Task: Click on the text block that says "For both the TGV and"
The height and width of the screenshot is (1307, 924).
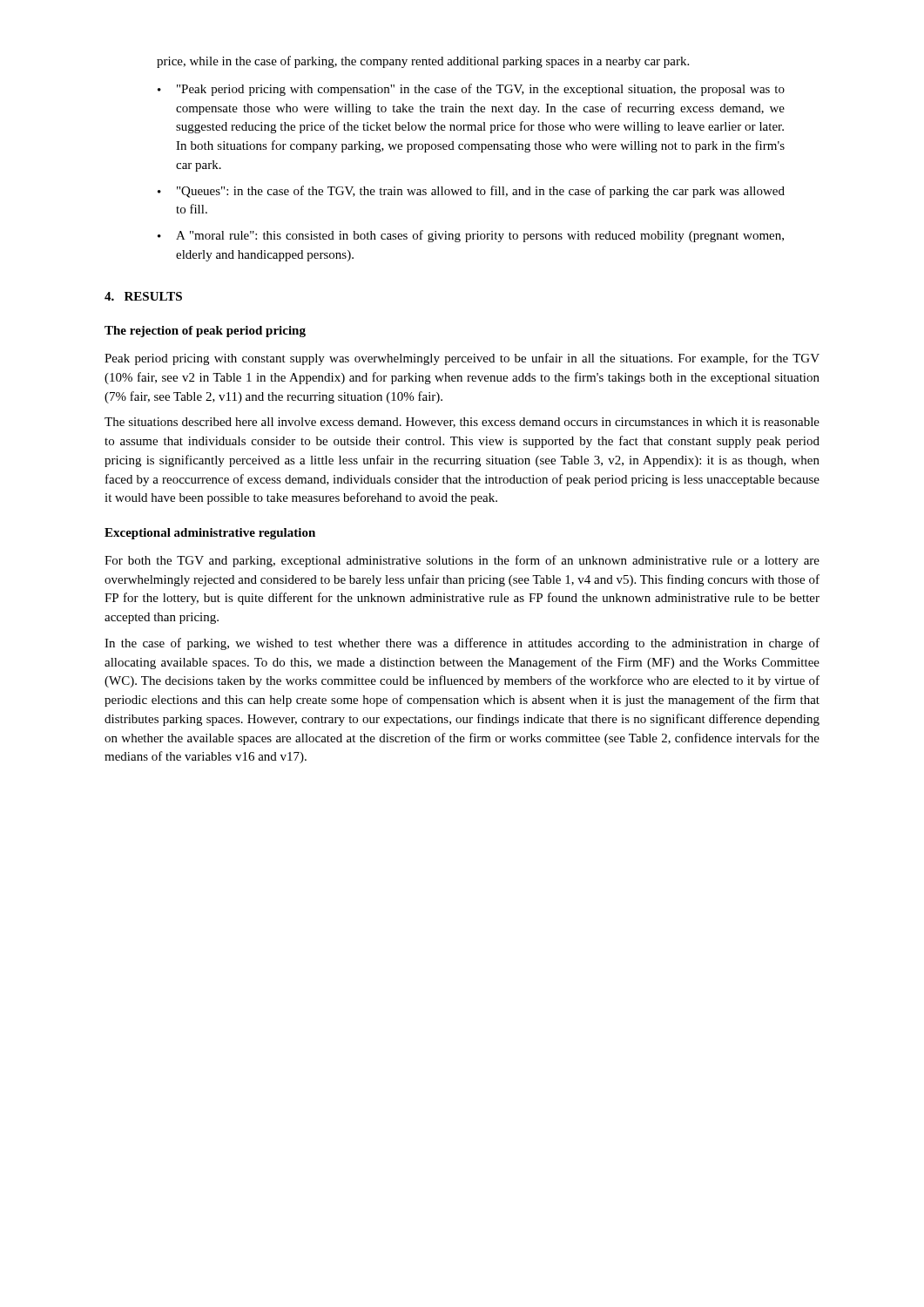Action: pos(462,659)
